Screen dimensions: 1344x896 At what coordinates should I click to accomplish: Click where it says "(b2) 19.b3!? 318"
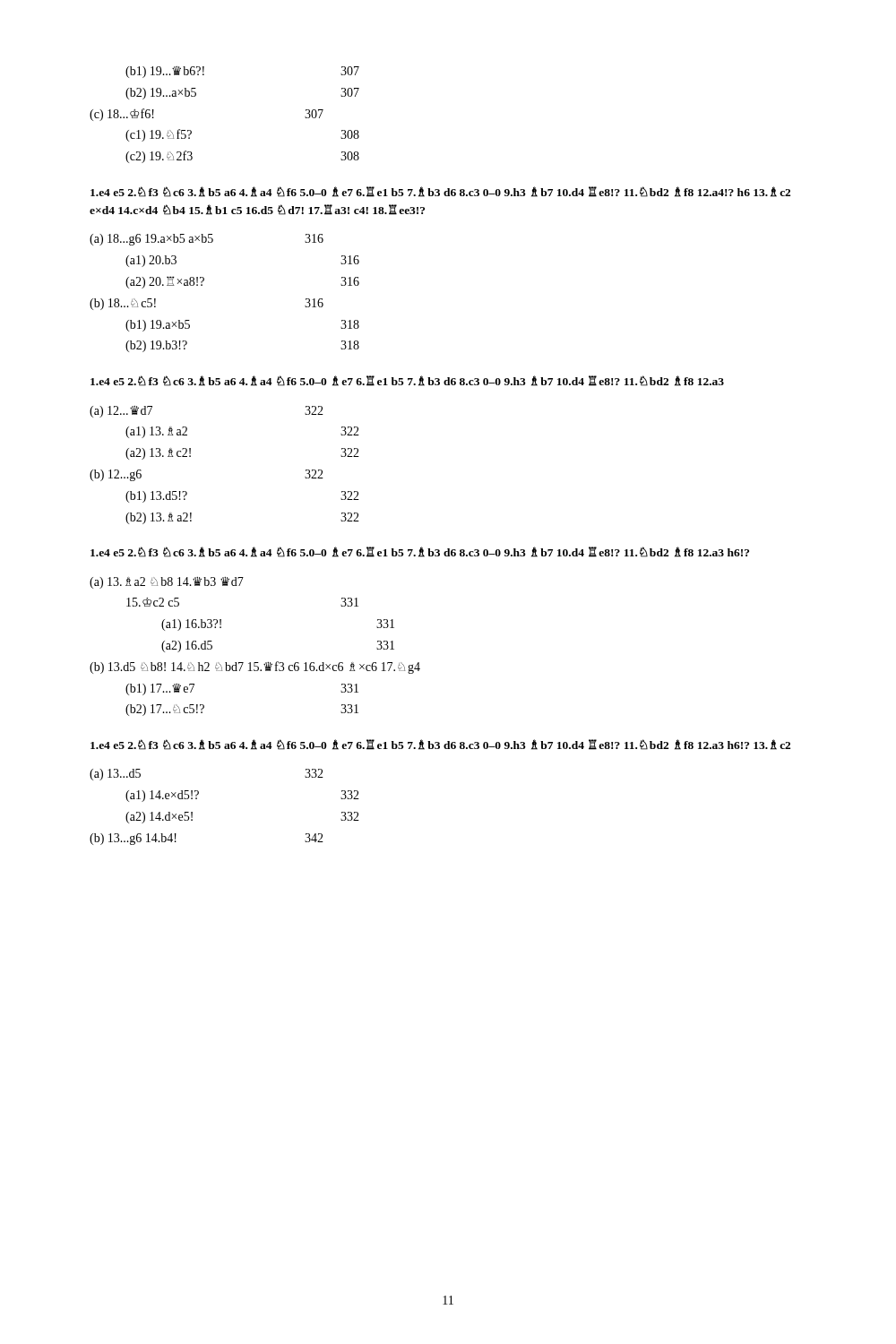pyautogui.click(x=158, y=345)
